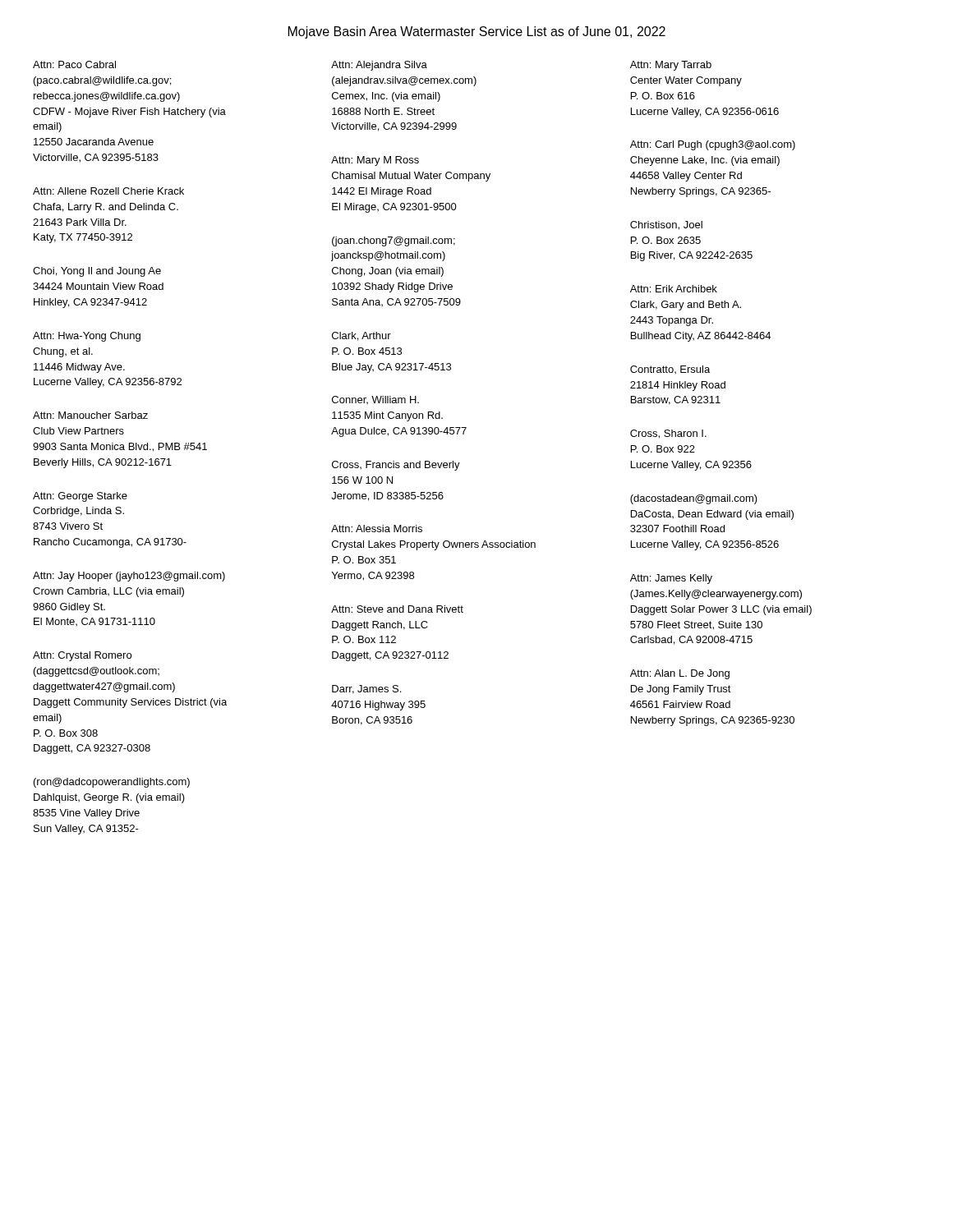Find the text block that says "Attn: Hwa-Yong Chung Chung, et"
This screenshot has width=953, height=1232.
[87, 337]
